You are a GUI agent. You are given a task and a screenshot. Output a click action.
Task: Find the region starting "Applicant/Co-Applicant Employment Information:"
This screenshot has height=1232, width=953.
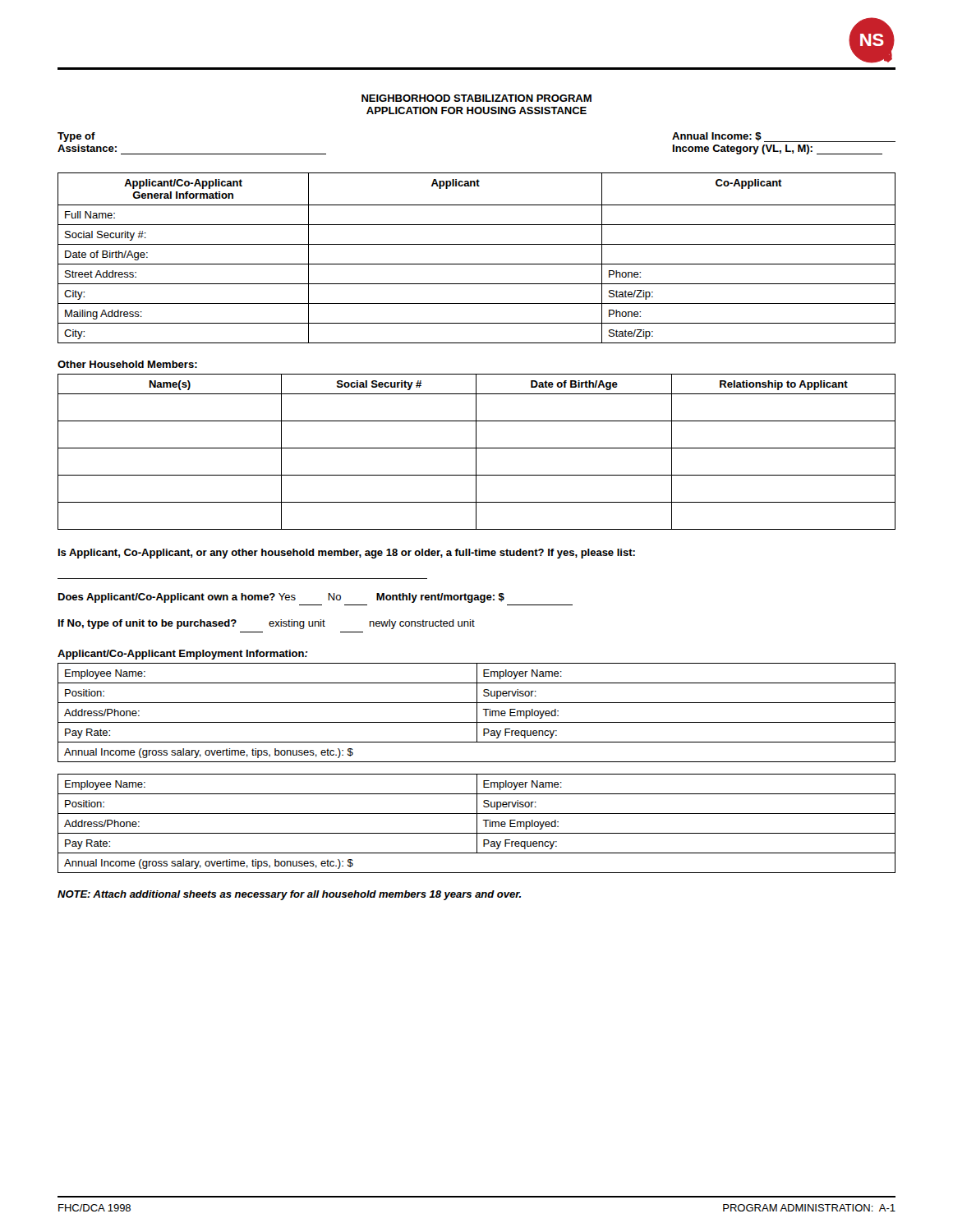[183, 654]
